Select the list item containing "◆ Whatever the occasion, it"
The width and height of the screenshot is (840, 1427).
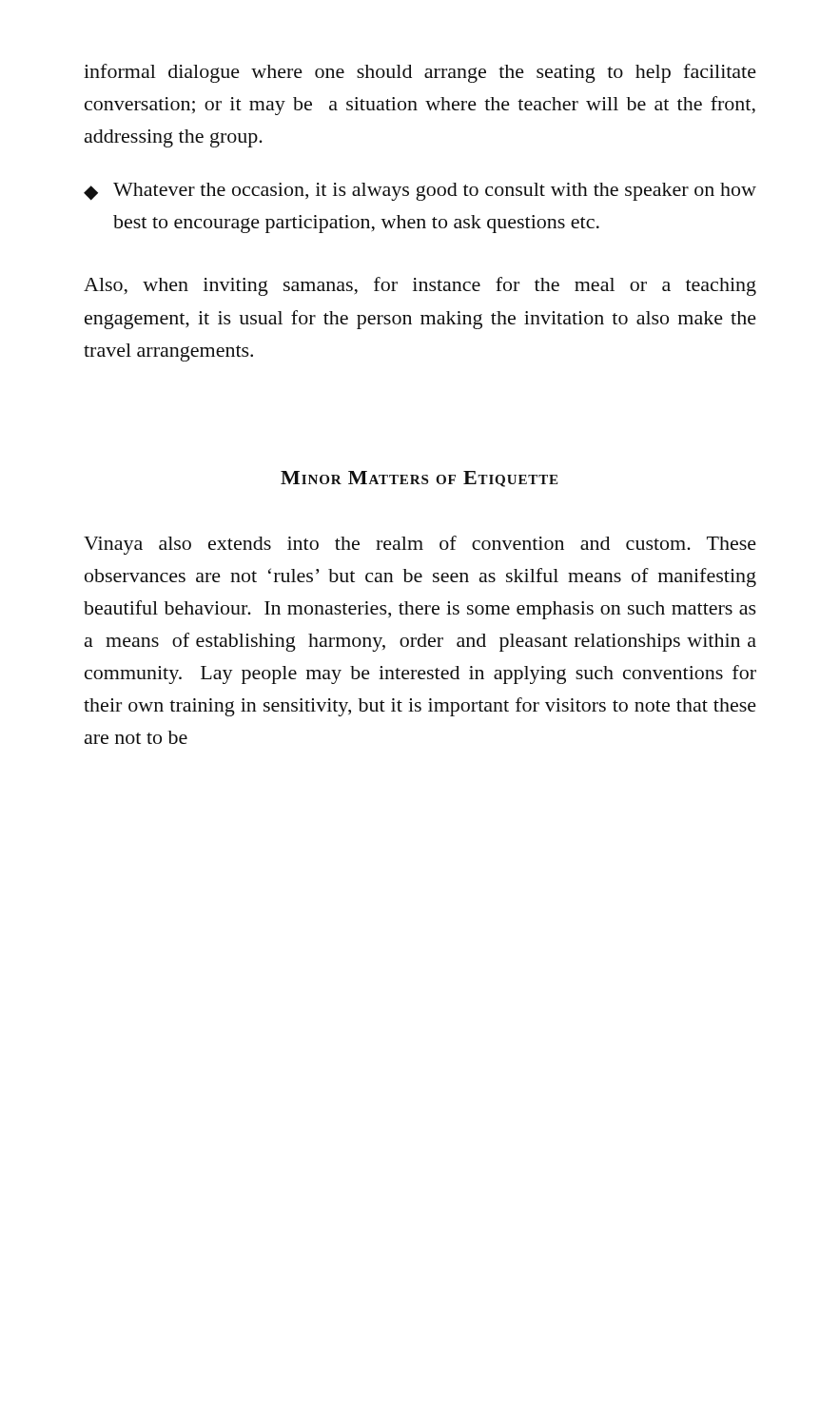[x=420, y=206]
